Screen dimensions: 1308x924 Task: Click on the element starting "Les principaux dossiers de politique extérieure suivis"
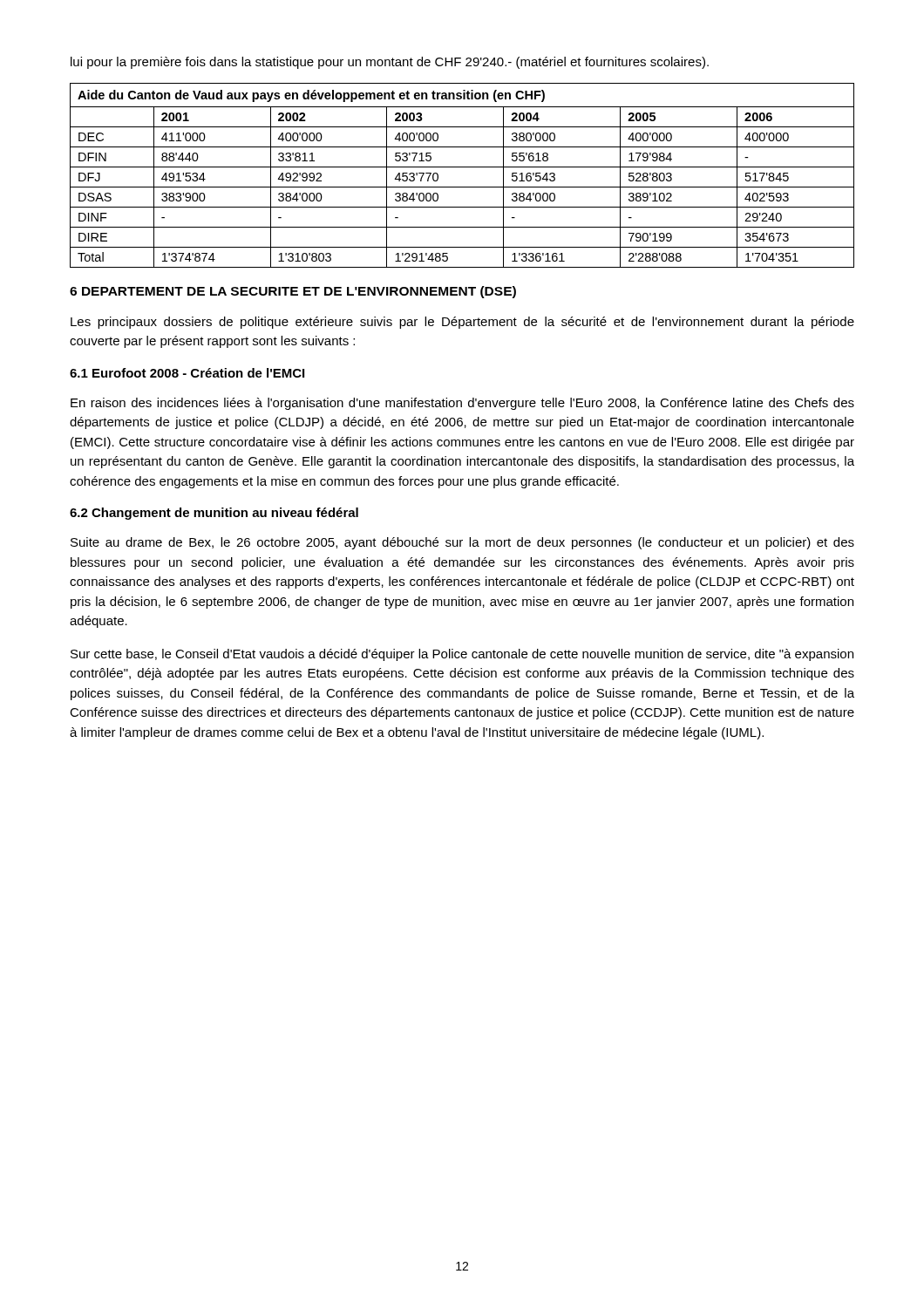coord(462,331)
